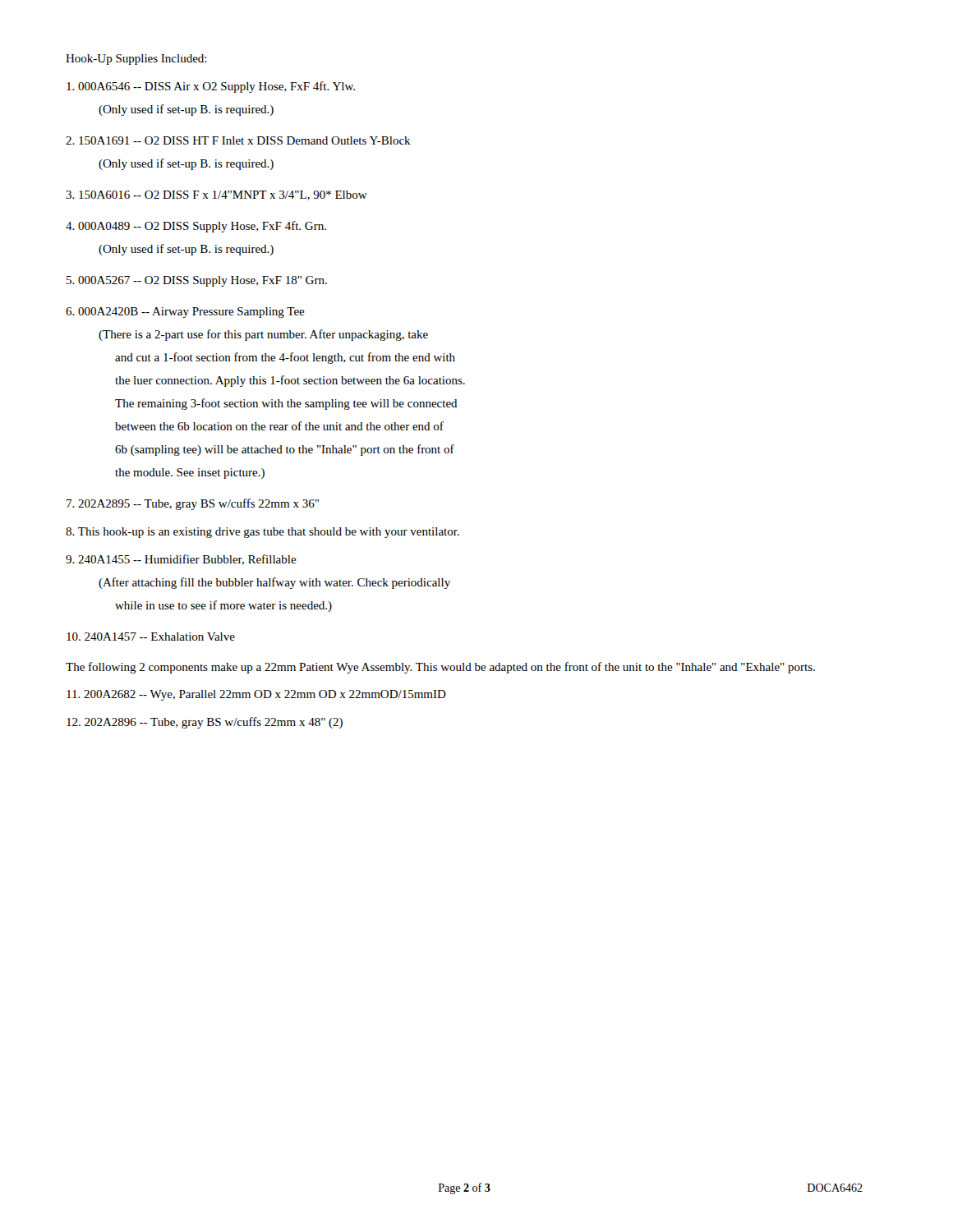Click on the passage starting "8. This hook-up is an existing"
The image size is (953, 1232).
tap(263, 531)
